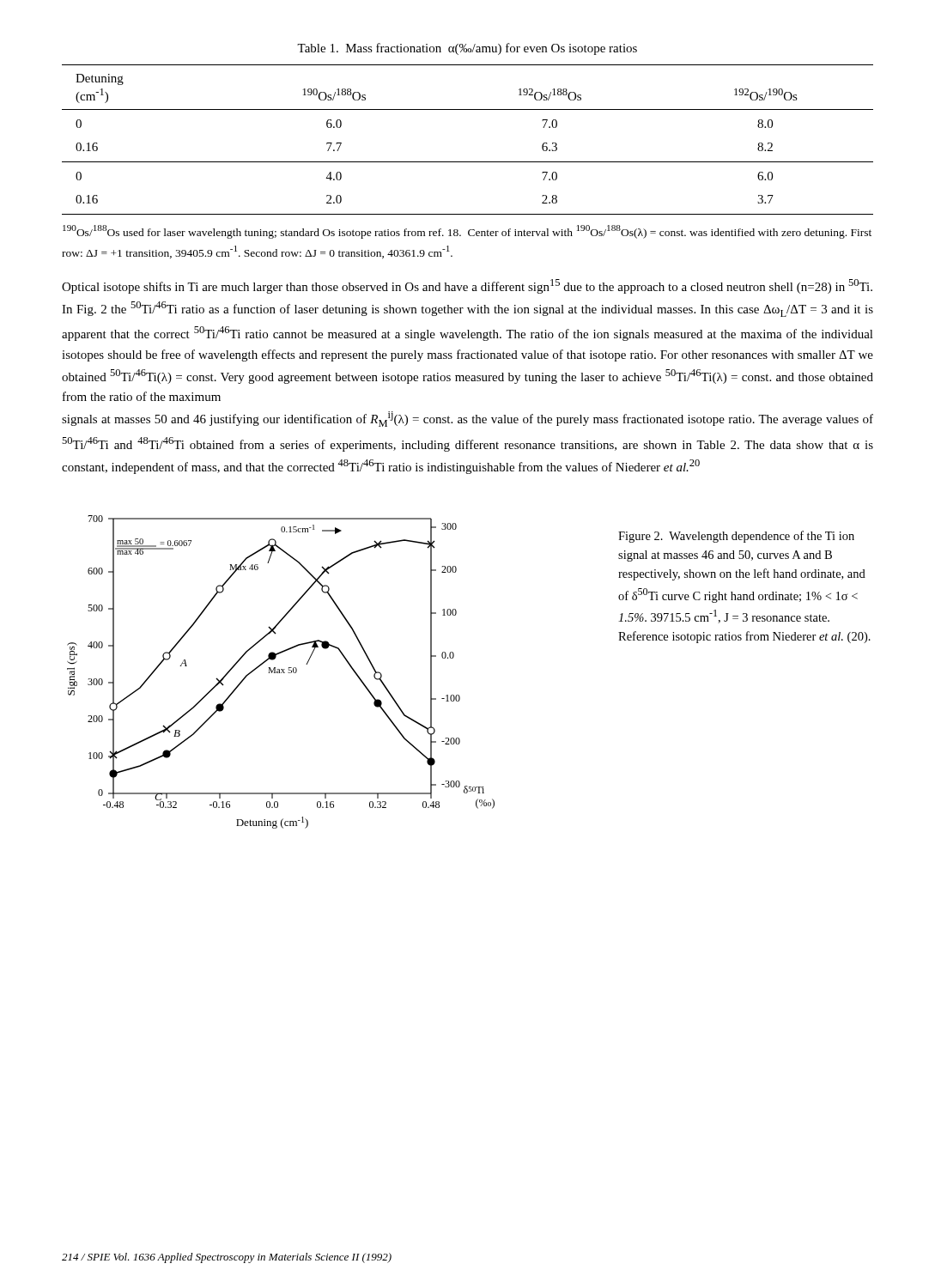The height and width of the screenshot is (1288, 935).
Task: Click on the caption containing "Table 1. Mass fractionation α(‰/amu) for even"
Action: (468, 48)
